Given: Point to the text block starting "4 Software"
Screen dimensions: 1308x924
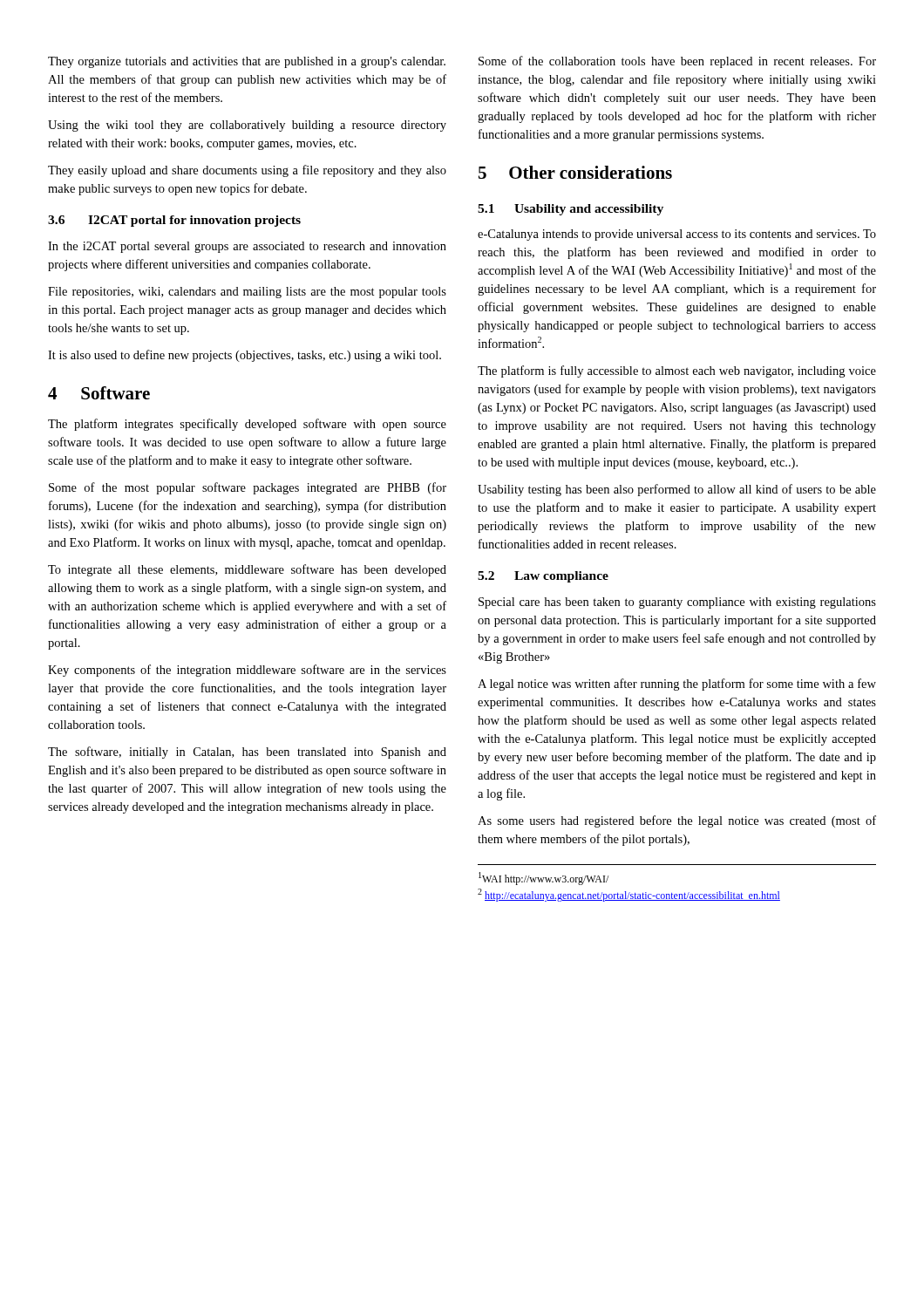Looking at the screenshot, I should pos(99,393).
